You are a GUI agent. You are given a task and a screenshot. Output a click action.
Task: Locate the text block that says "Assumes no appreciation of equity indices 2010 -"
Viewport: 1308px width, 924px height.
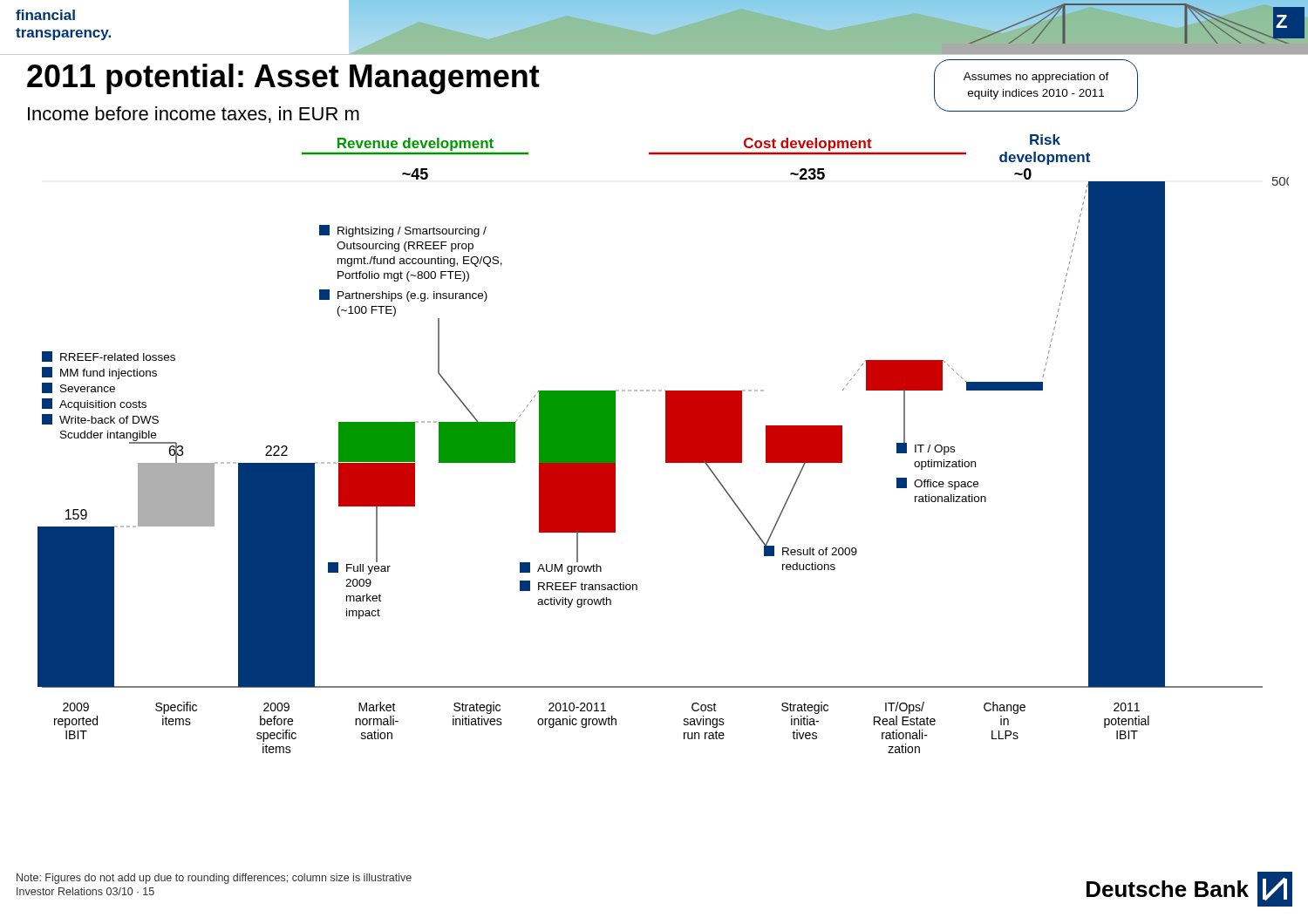(x=1036, y=84)
